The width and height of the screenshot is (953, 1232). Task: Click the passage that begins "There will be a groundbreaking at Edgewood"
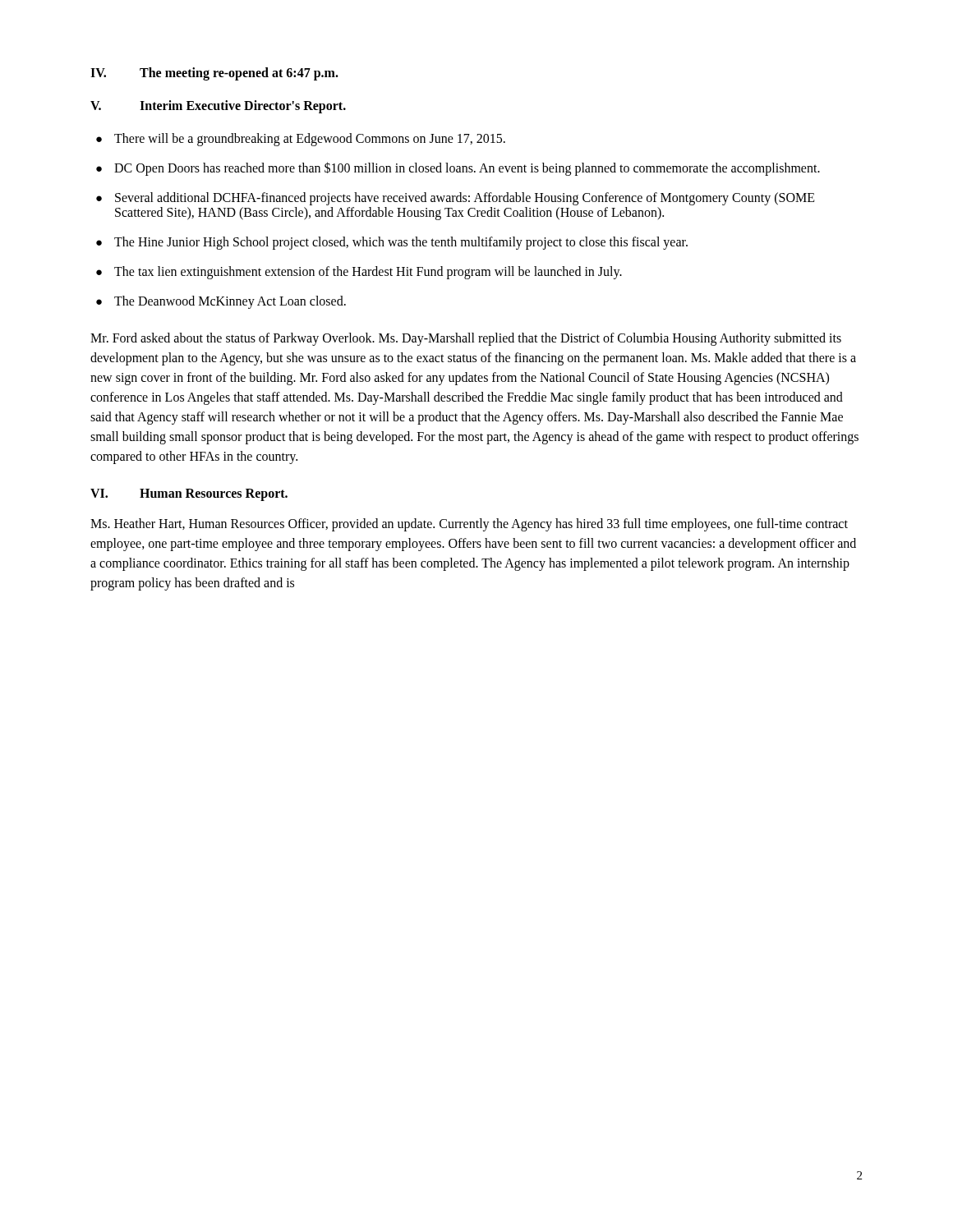[x=310, y=138]
